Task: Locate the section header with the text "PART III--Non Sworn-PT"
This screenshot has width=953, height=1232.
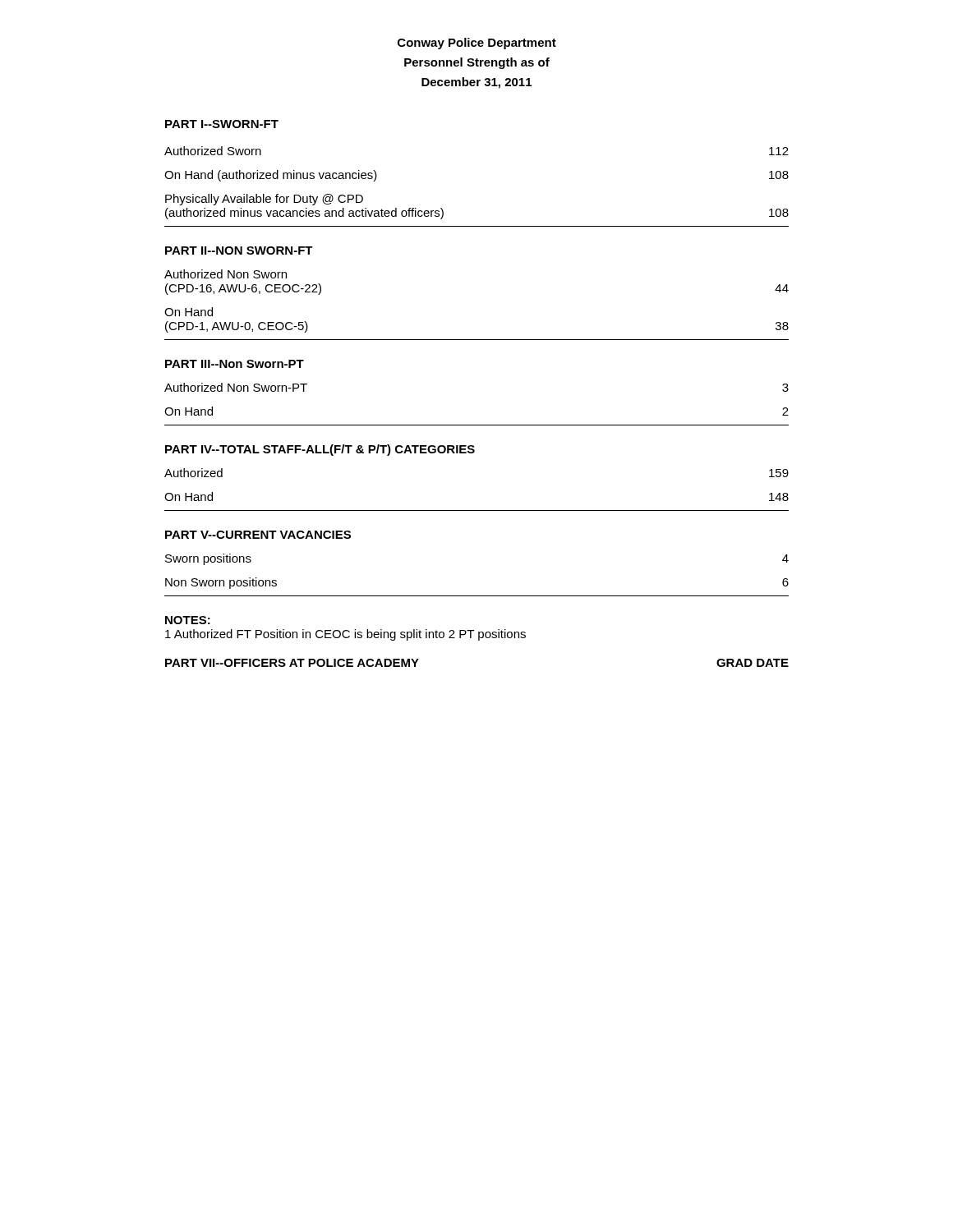Action: [234, 363]
